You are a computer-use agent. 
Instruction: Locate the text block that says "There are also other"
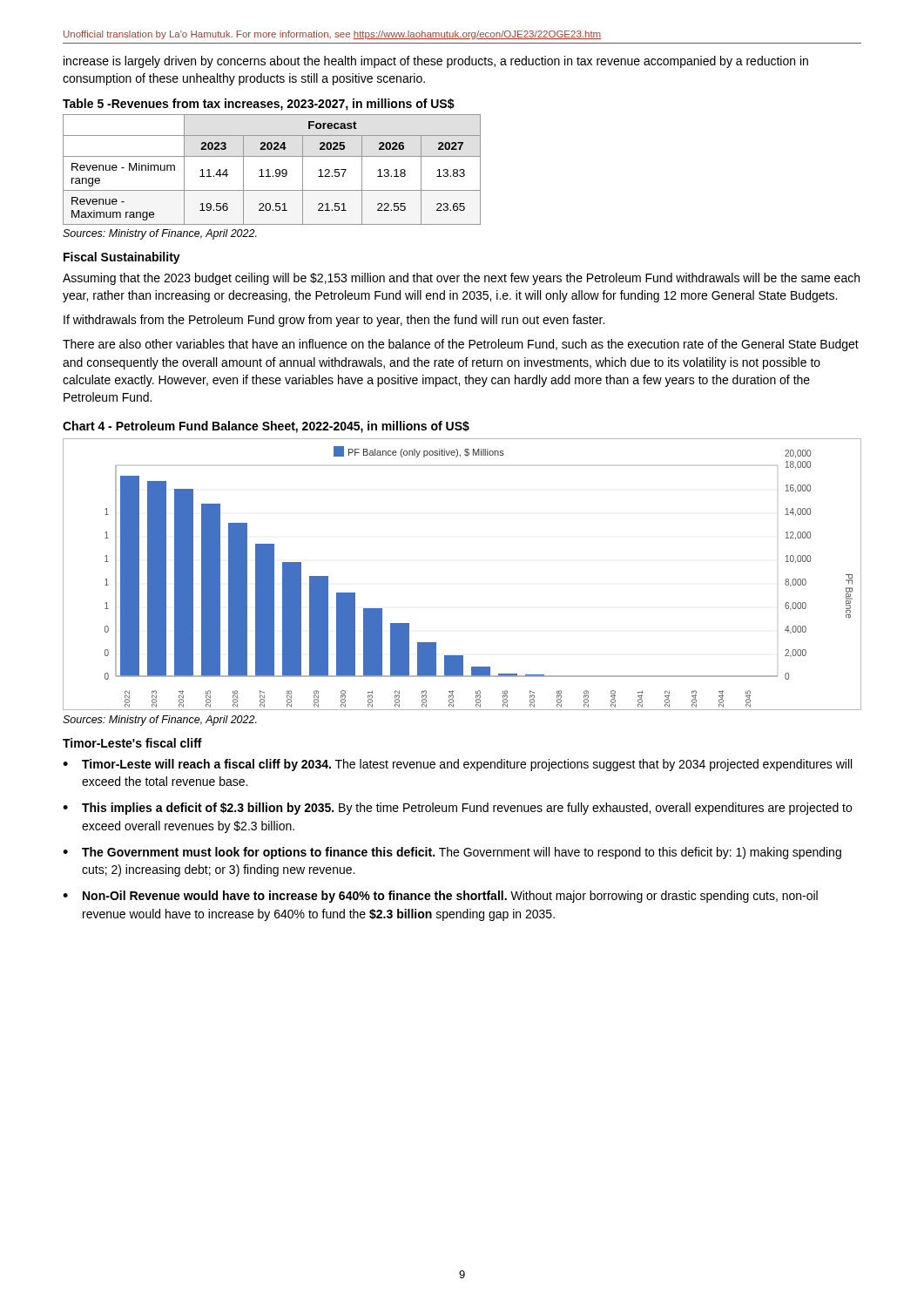pyautogui.click(x=462, y=371)
